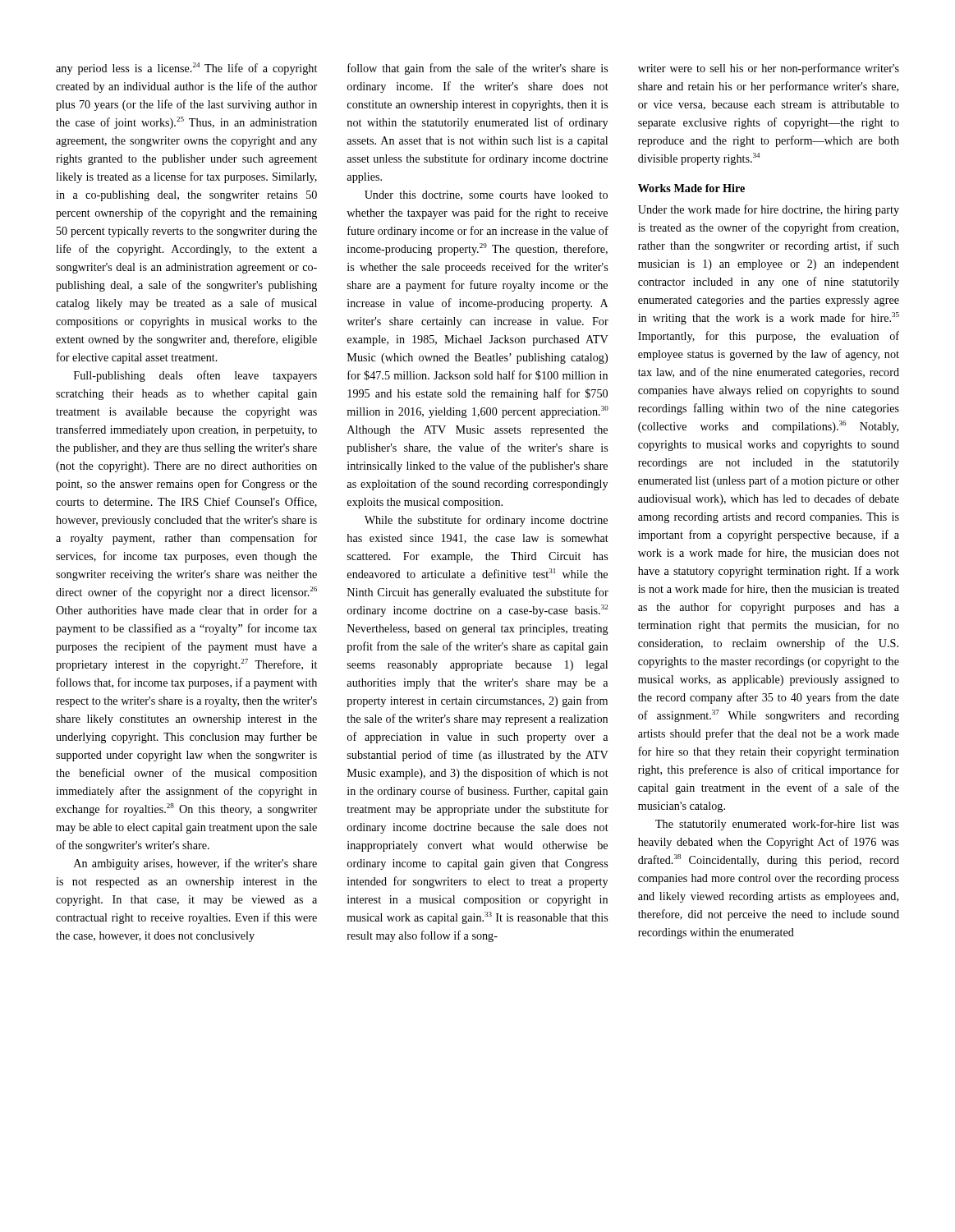
Task: Locate the block of text that opens with "writer were to sell his"
Action: pyautogui.click(x=768, y=113)
